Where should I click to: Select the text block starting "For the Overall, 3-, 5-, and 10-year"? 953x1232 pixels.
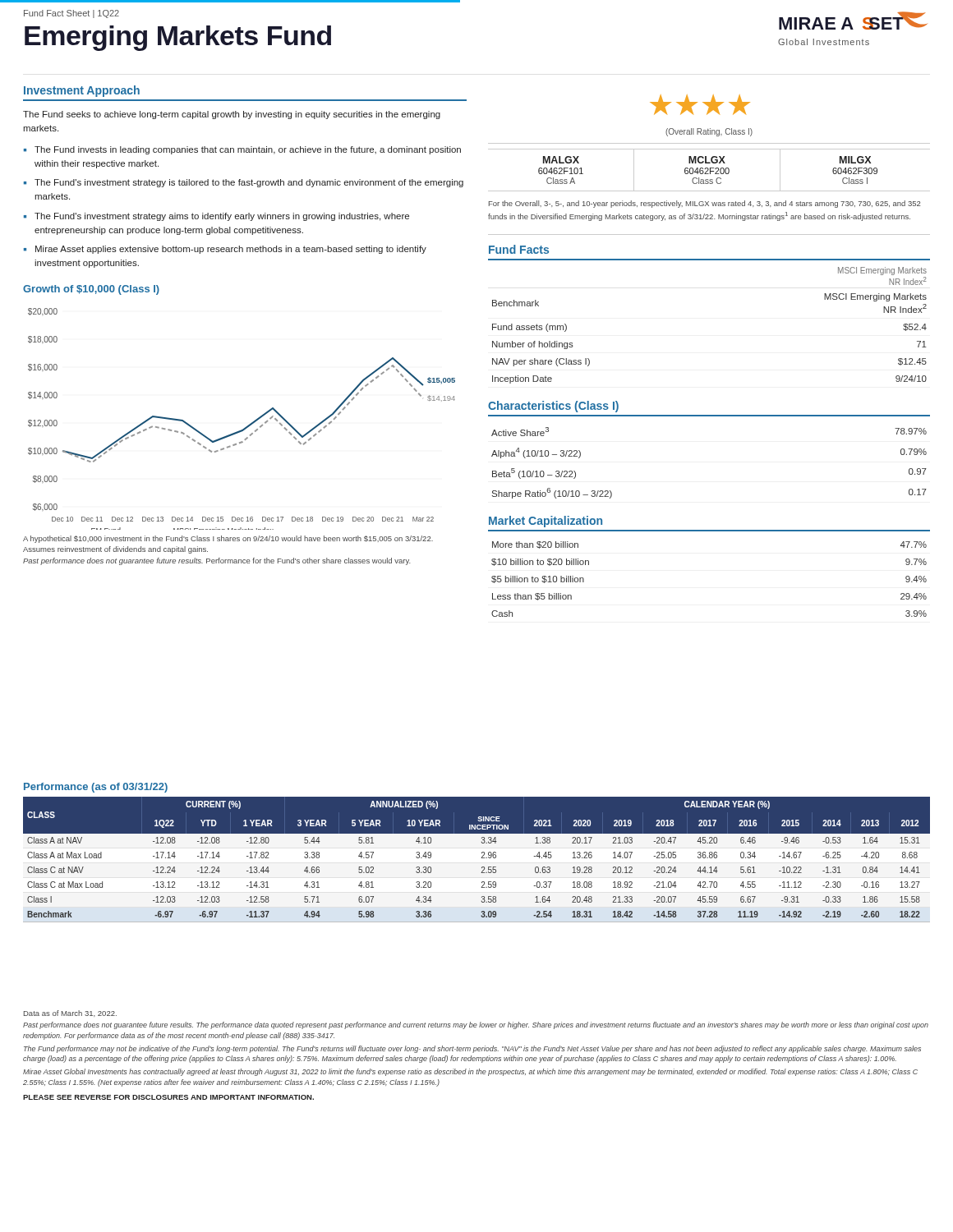click(x=704, y=210)
